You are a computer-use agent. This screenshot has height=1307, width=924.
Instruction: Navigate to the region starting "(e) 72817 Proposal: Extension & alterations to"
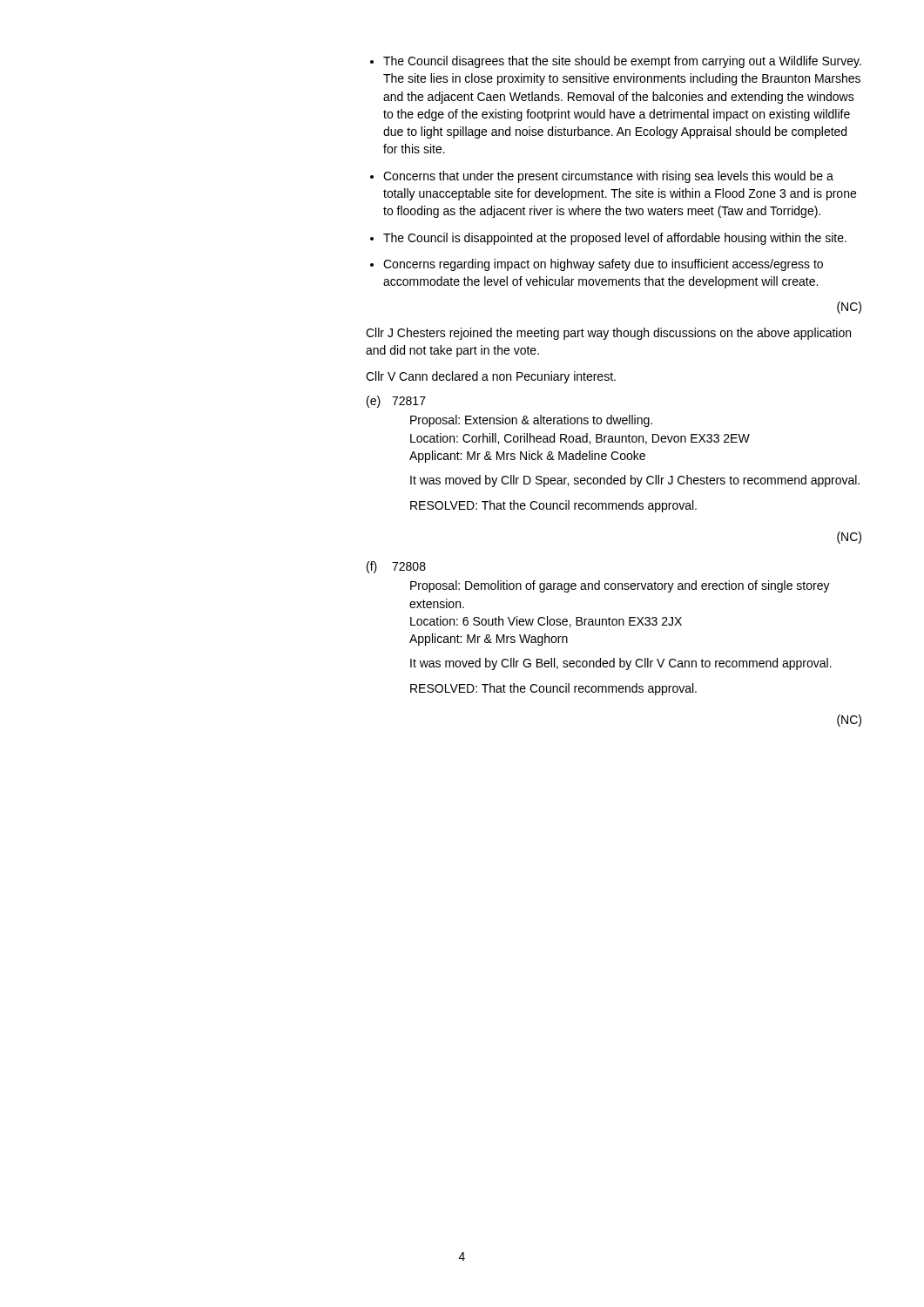(x=614, y=470)
